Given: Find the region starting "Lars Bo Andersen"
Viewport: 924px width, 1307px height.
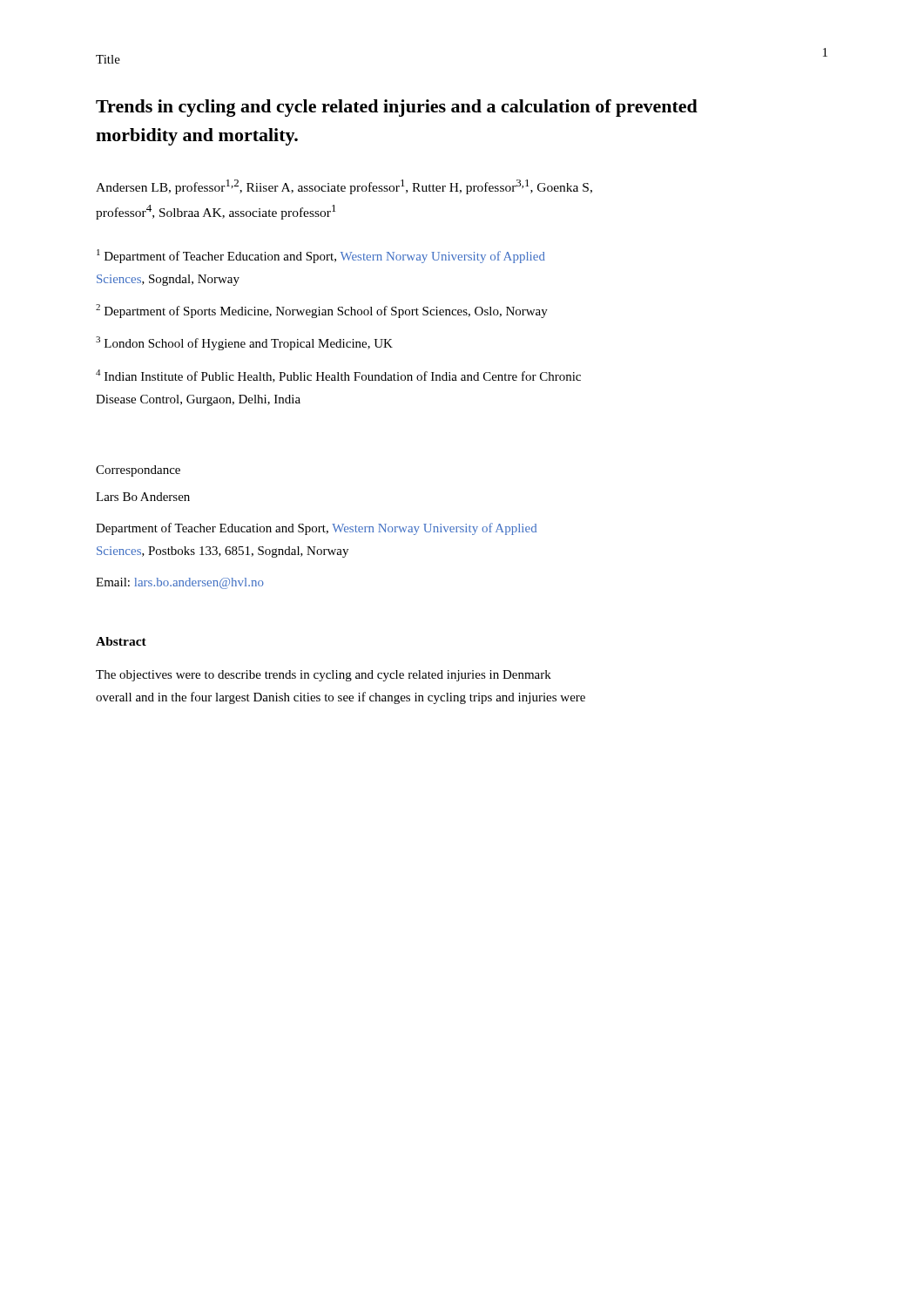Looking at the screenshot, I should [143, 497].
